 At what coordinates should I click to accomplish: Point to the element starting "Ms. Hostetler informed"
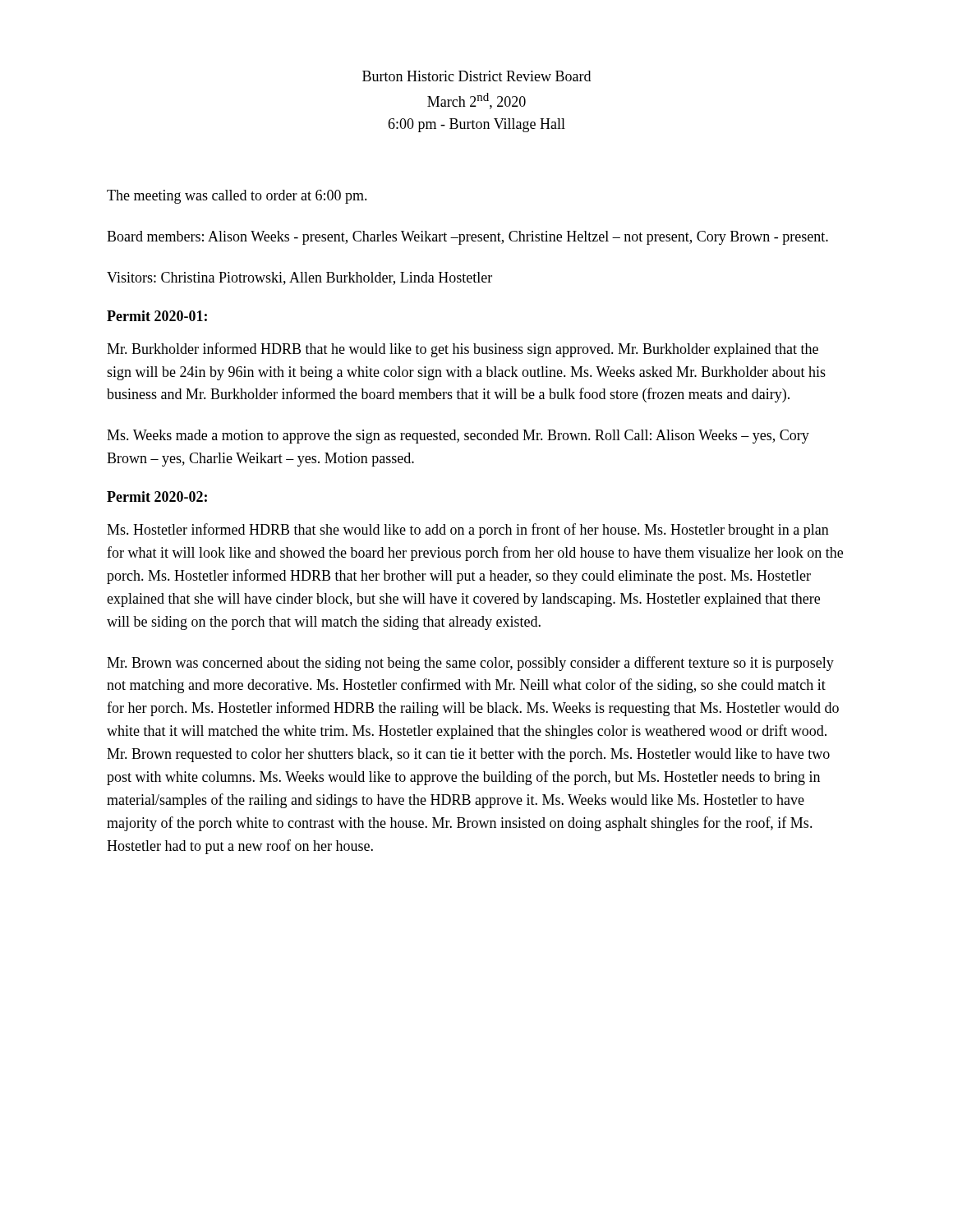pos(475,576)
